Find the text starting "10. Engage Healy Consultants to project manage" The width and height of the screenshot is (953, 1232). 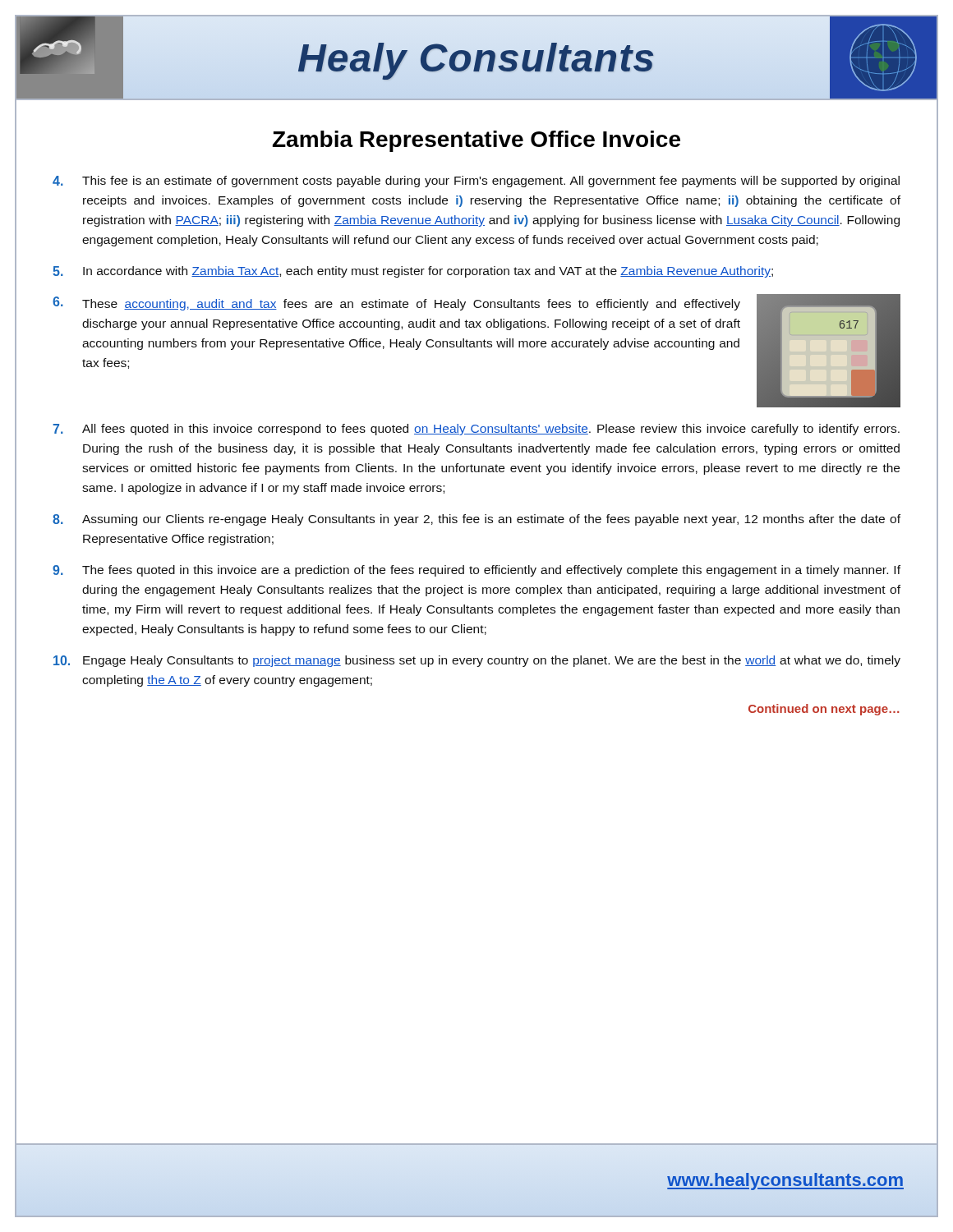476,670
